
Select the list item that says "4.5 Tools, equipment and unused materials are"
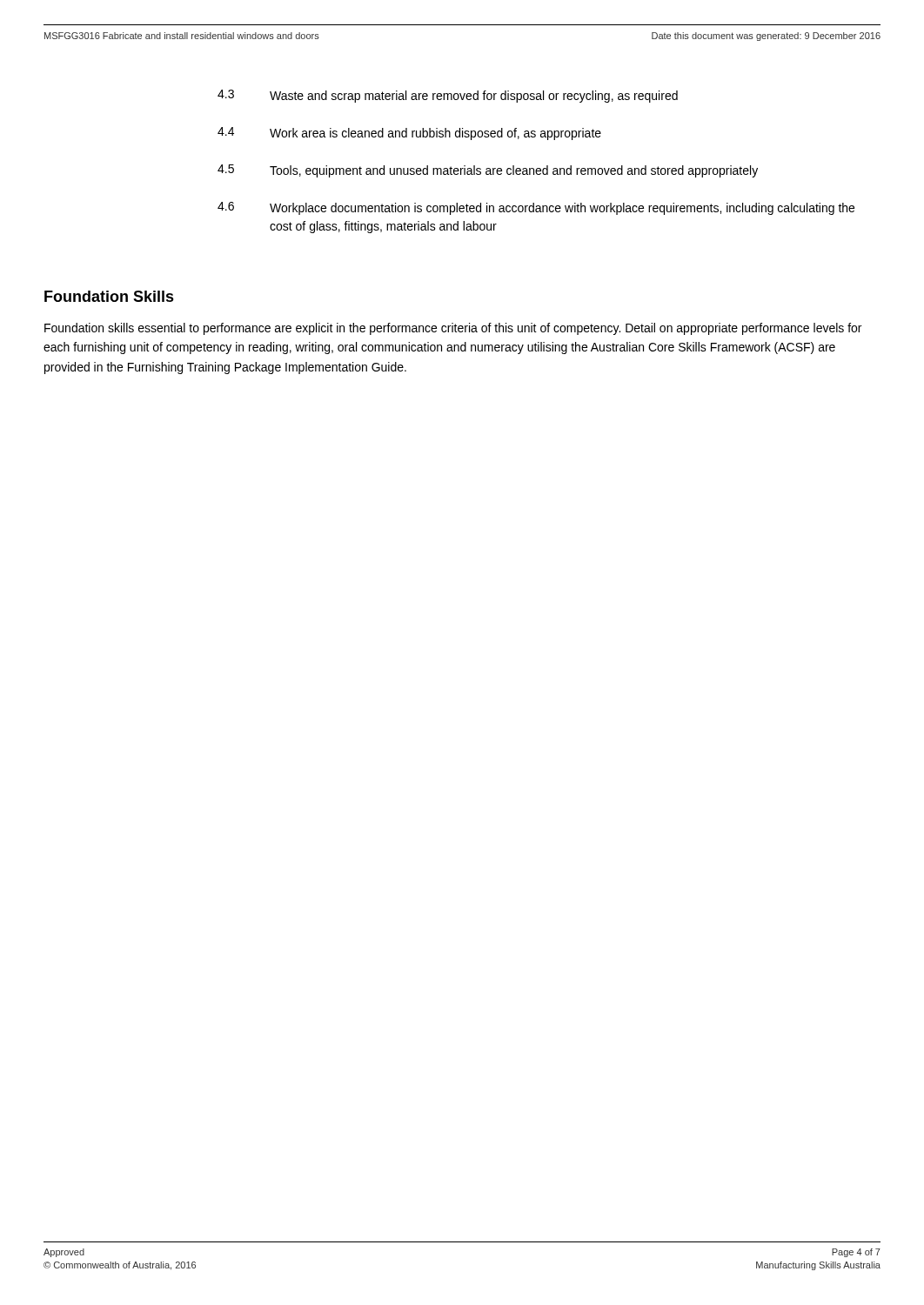549,171
